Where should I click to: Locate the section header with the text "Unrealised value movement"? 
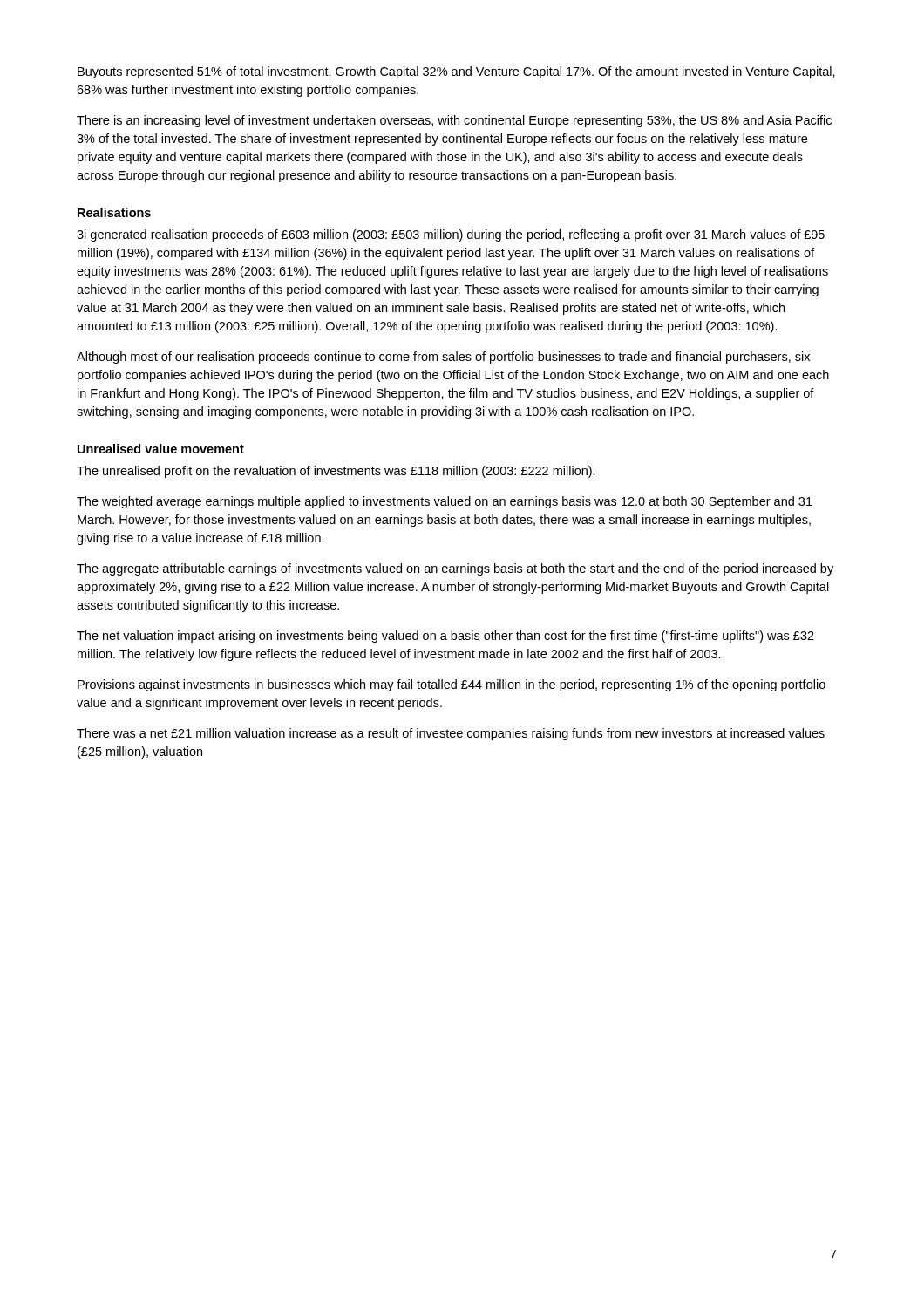(x=160, y=449)
